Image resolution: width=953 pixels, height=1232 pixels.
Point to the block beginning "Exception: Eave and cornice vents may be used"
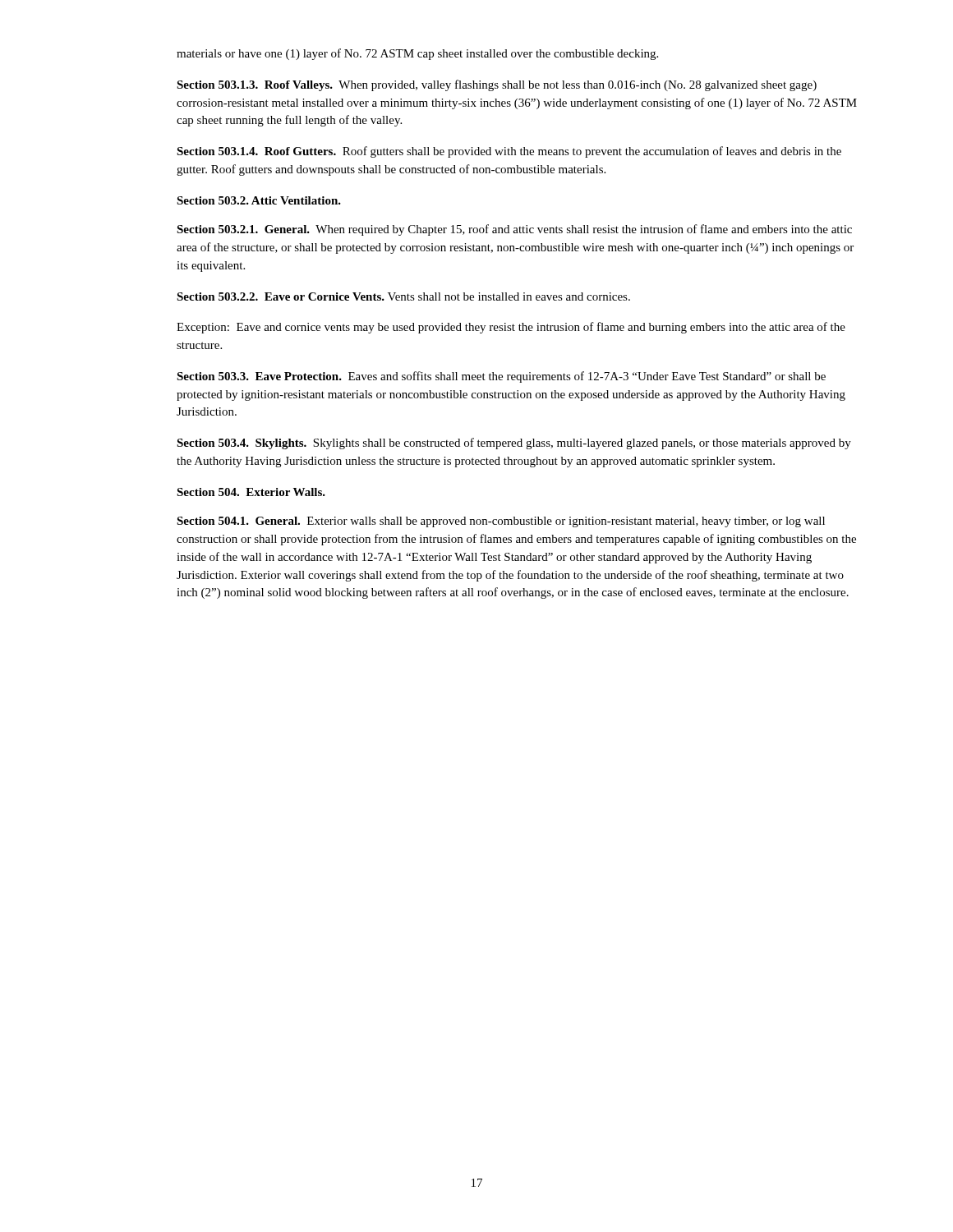pyautogui.click(x=511, y=336)
